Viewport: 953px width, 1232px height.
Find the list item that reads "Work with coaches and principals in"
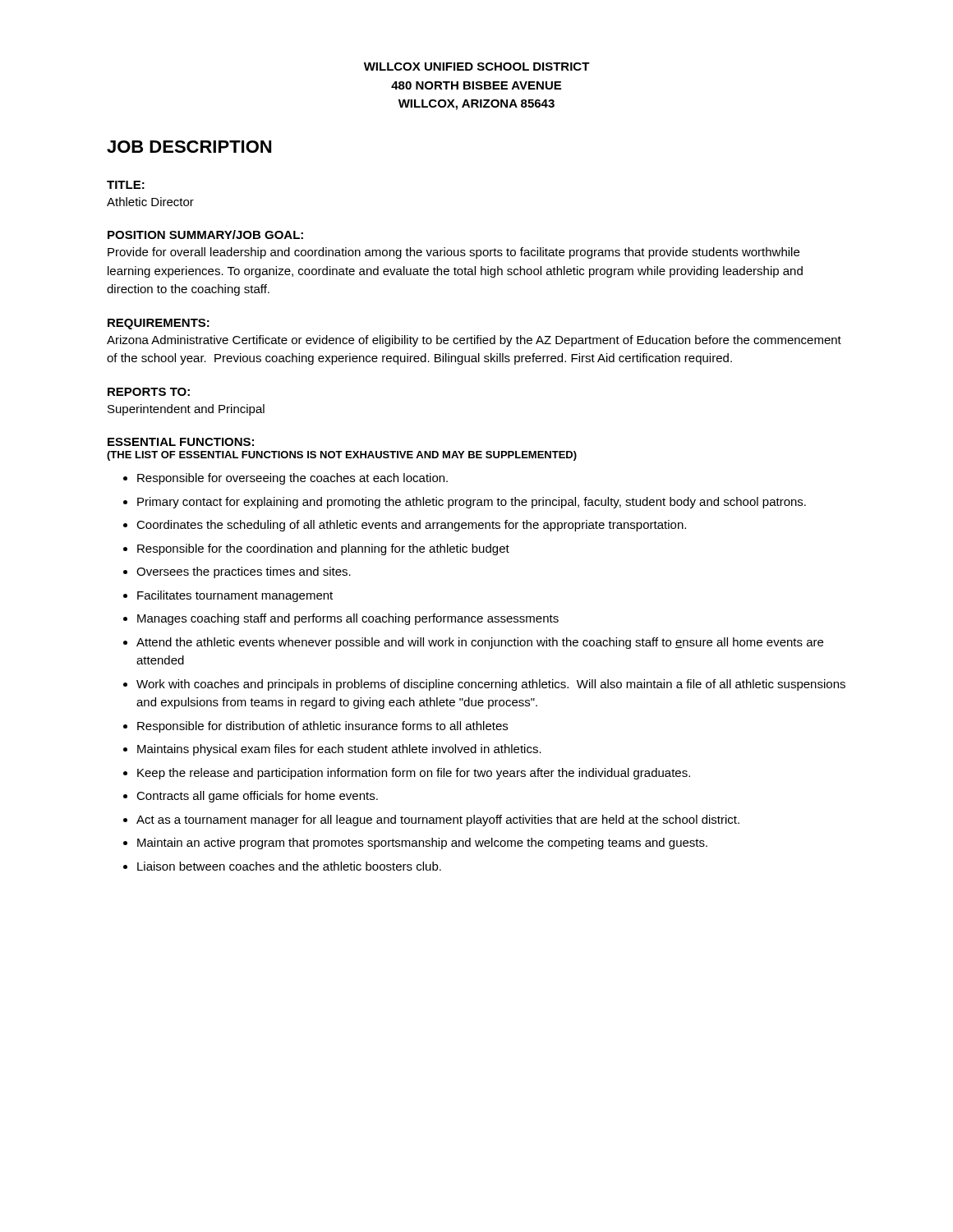[491, 693]
